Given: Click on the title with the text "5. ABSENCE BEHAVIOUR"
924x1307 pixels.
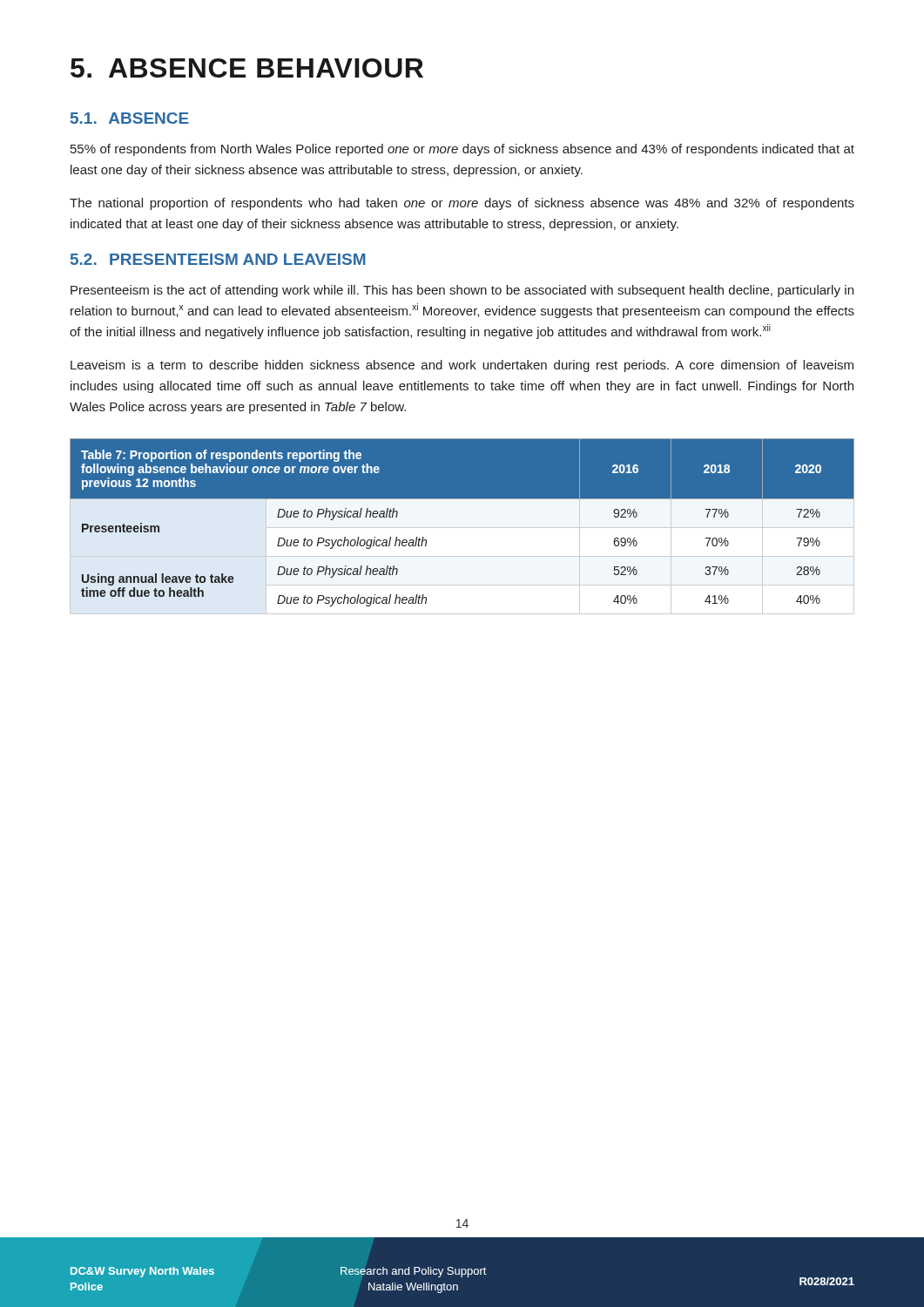Looking at the screenshot, I should click(x=247, y=68).
